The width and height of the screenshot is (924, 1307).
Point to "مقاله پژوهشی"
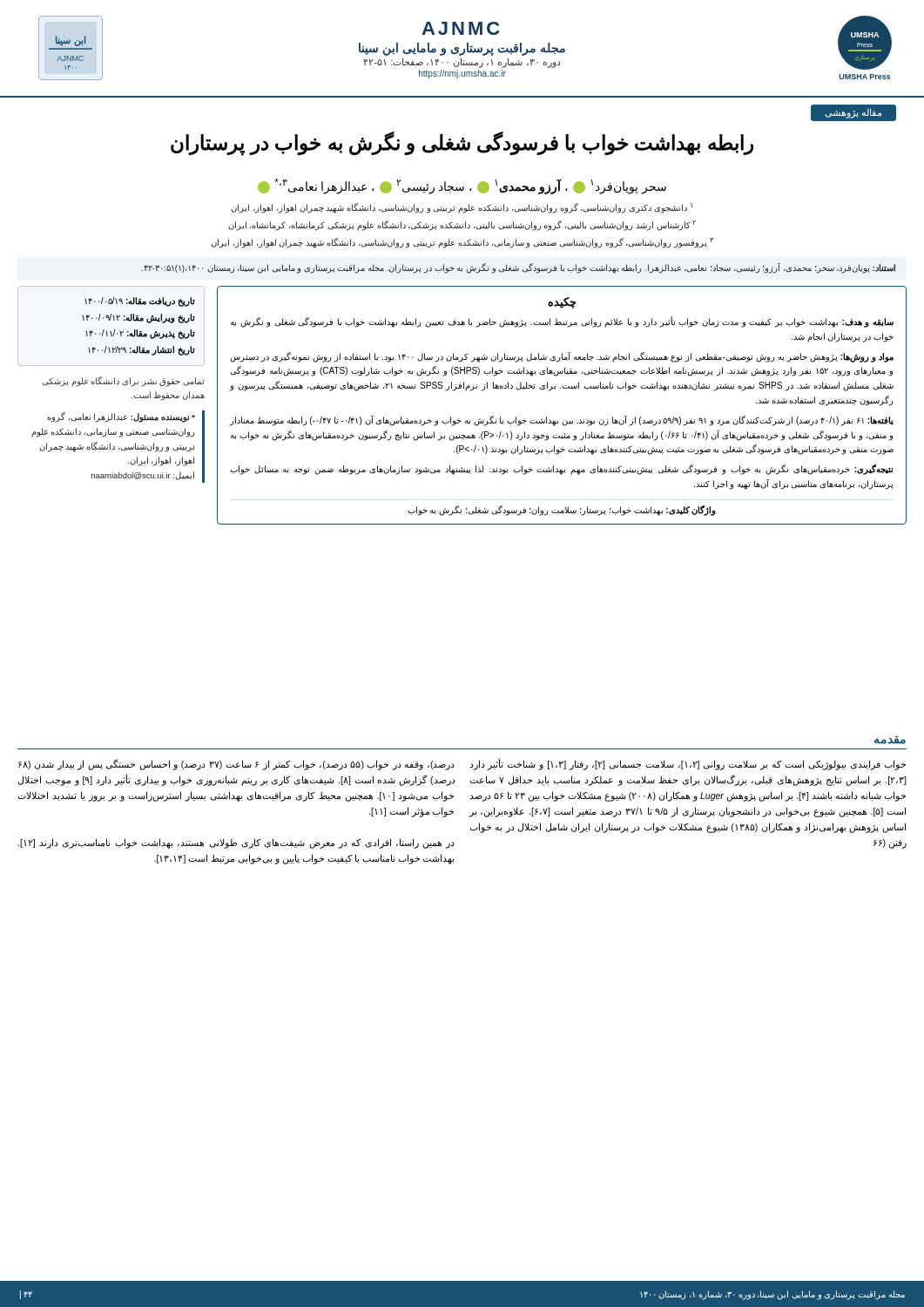pos(853,112)
